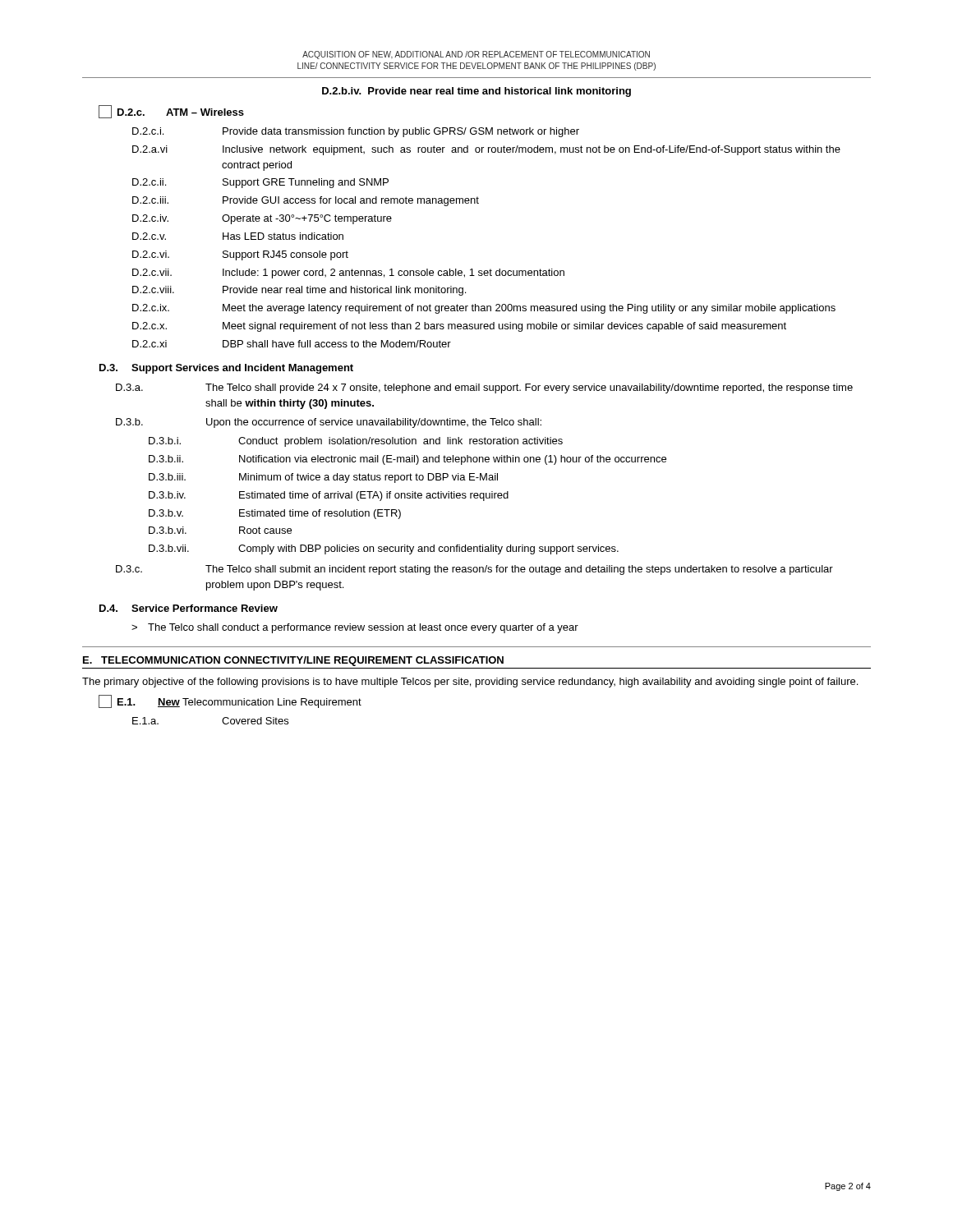Select the element starting "D.2.a.vi Inclusive network equipment, such as"

click(501, 157)
